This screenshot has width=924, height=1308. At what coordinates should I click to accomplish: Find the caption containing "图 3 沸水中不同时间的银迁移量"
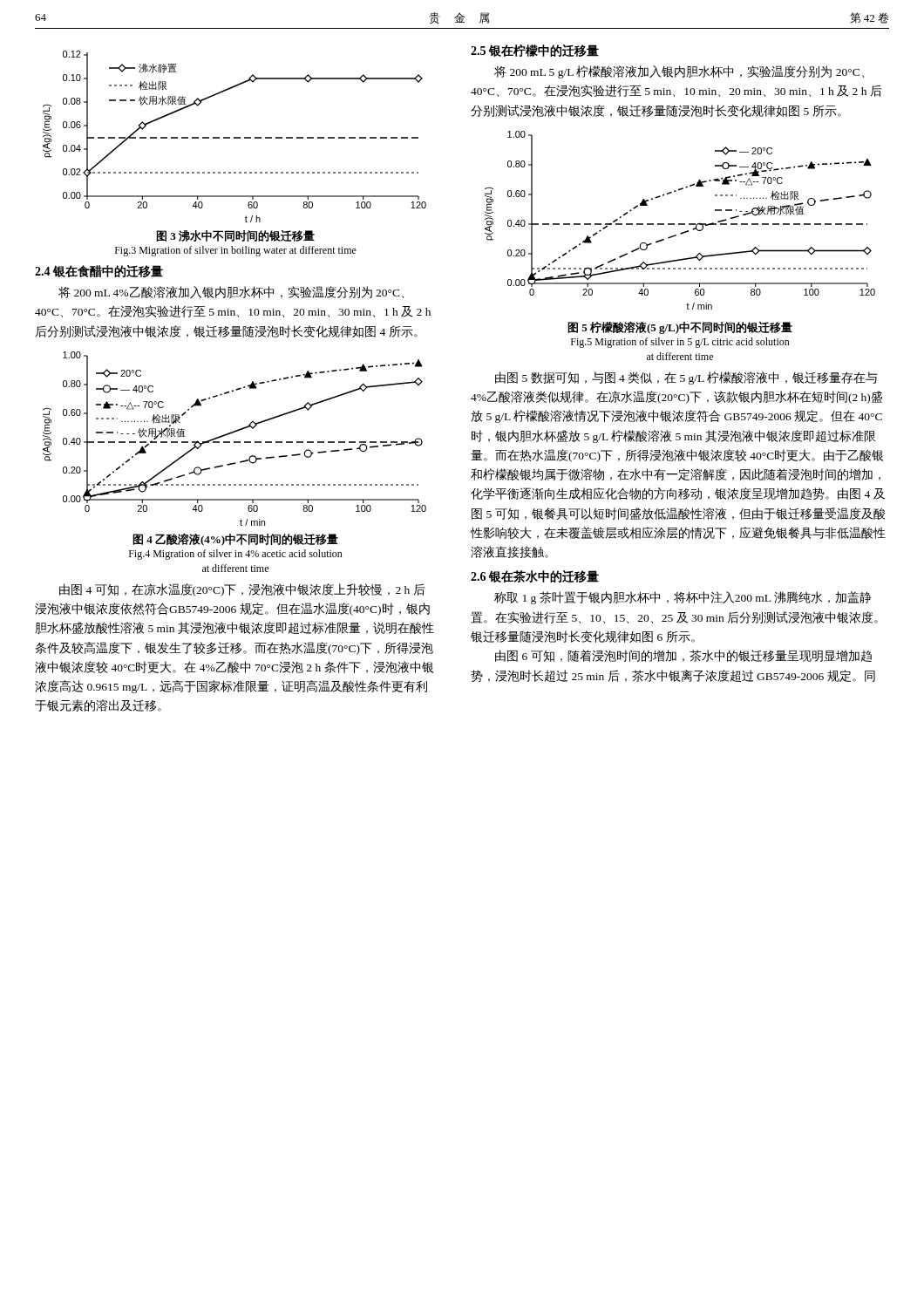tap(235, 236)
